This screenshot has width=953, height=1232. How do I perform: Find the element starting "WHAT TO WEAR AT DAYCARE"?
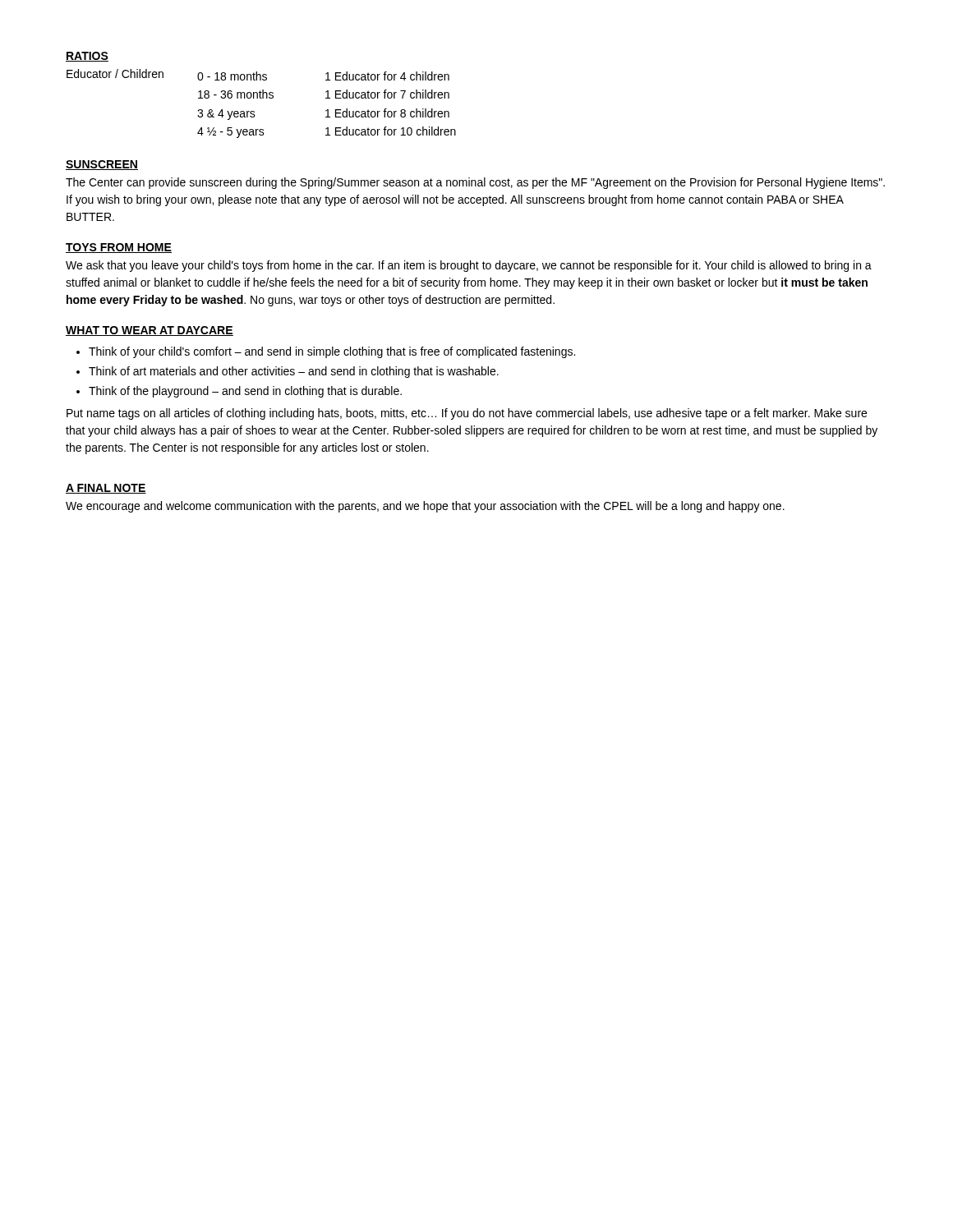[149, 330]
